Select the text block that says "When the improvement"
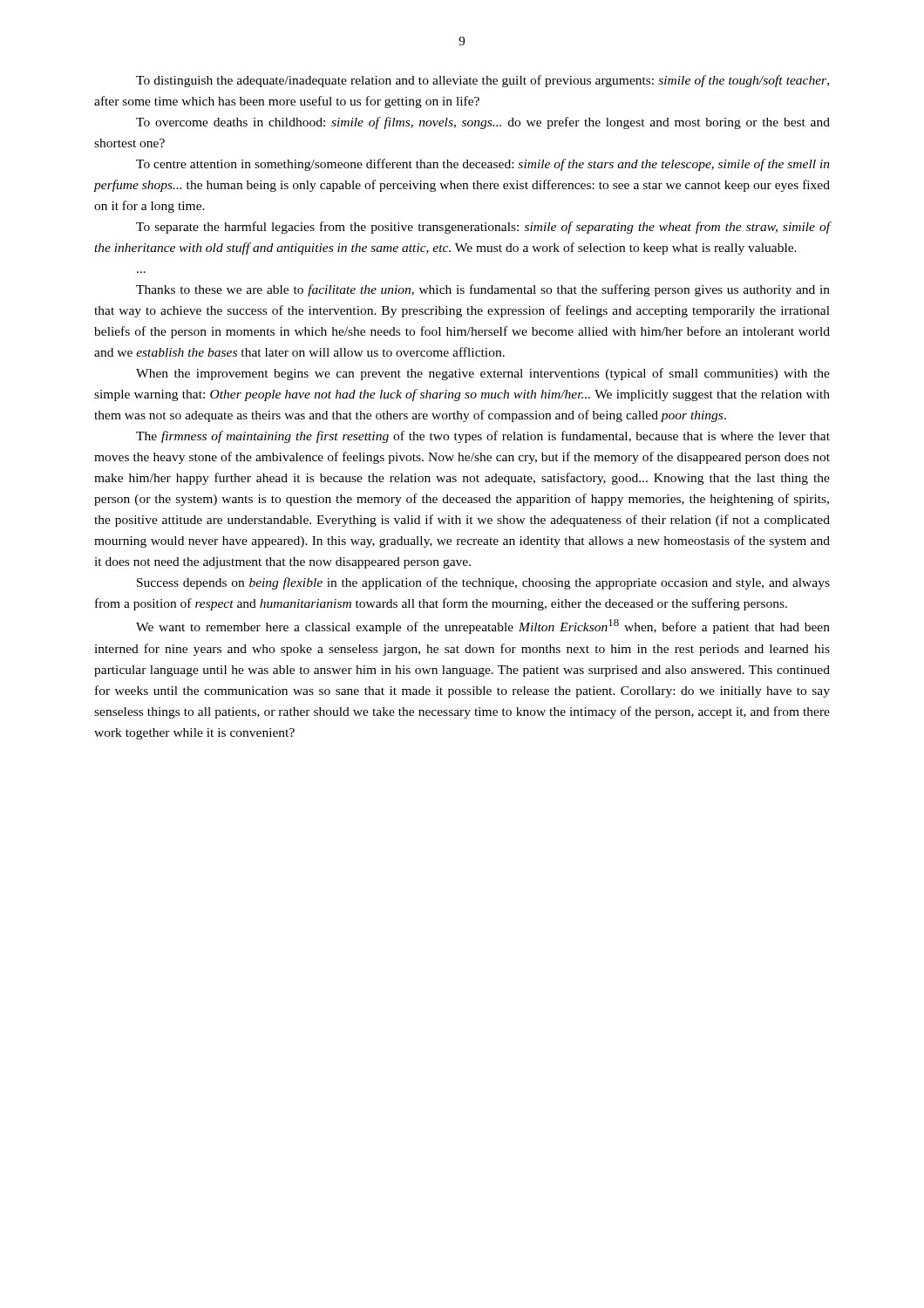The width and height of the screenshot is (924, 1308). (462, 394)
